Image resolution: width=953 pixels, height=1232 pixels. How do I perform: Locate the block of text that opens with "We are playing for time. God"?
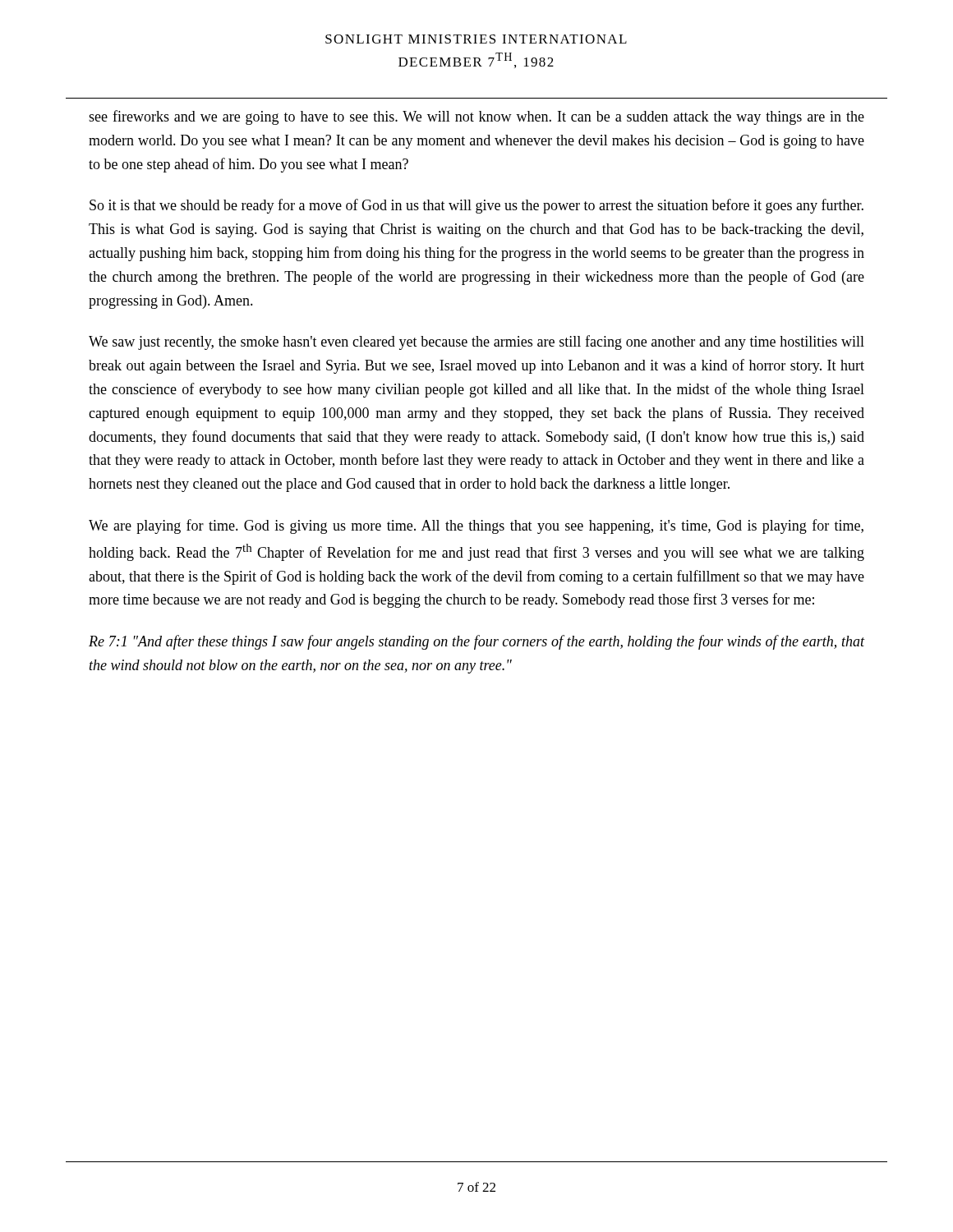tap(476, 563)
